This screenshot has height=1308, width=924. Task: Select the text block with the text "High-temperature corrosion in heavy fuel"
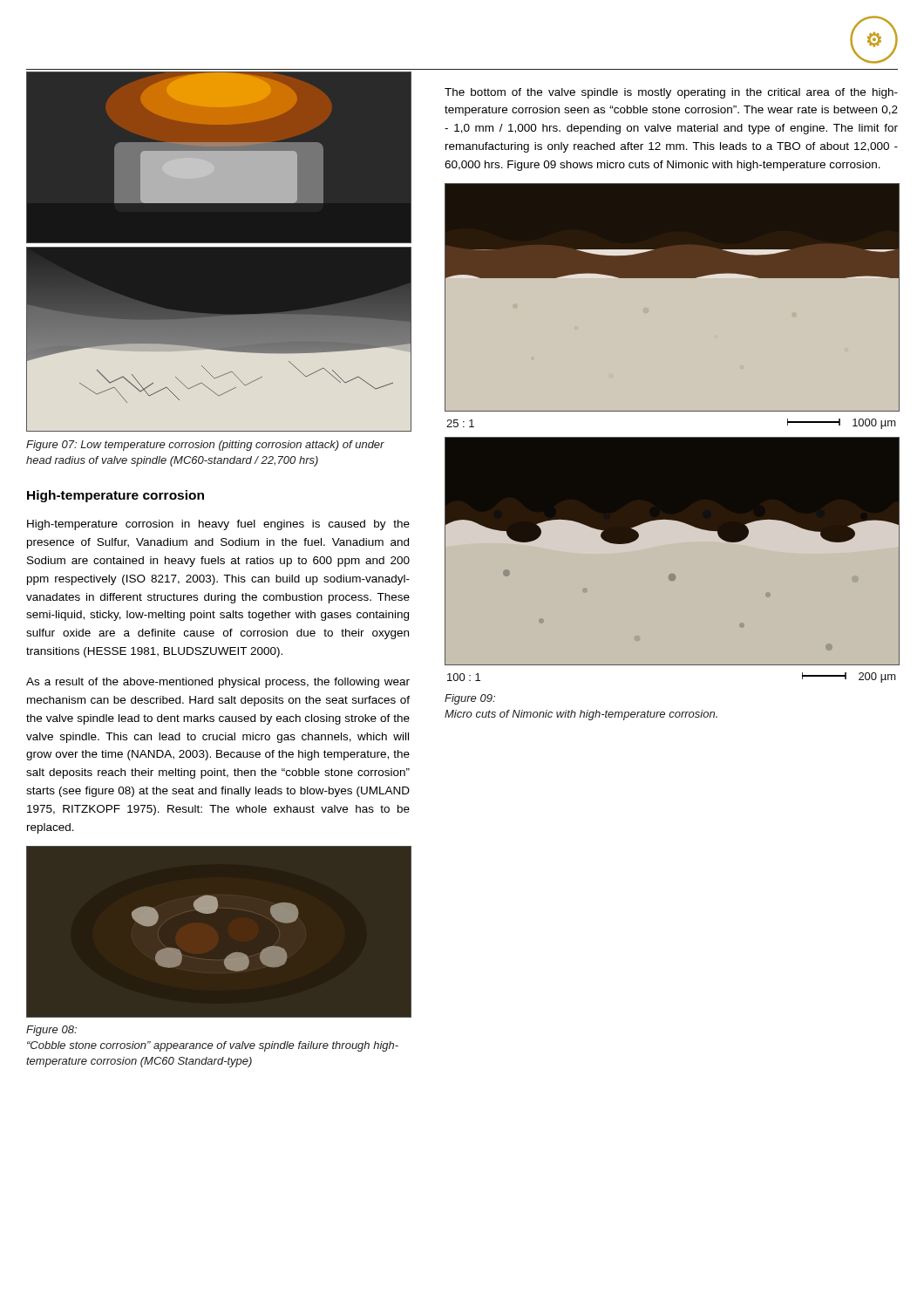[218, 588]
